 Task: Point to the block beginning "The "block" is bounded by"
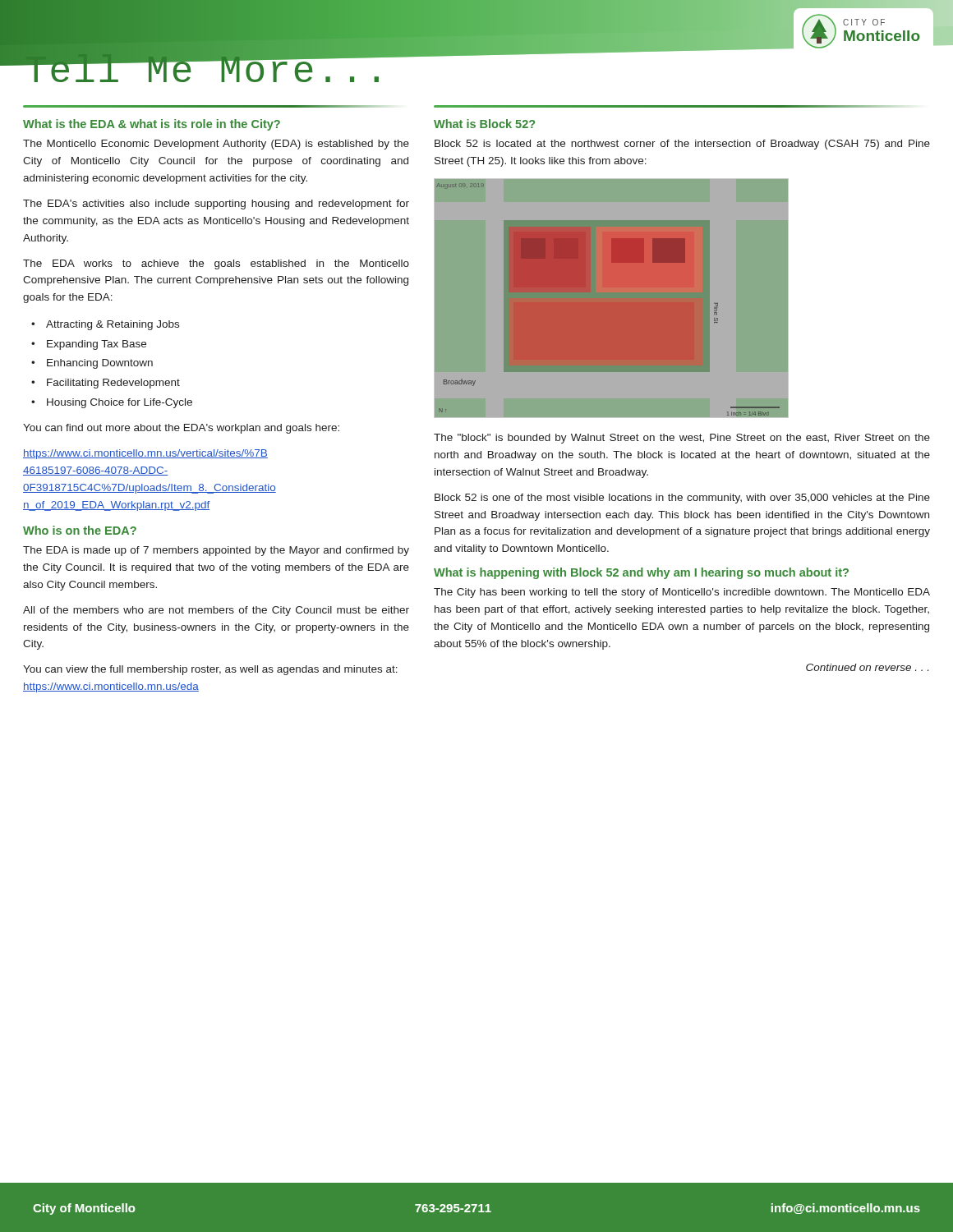coord(682,454)
